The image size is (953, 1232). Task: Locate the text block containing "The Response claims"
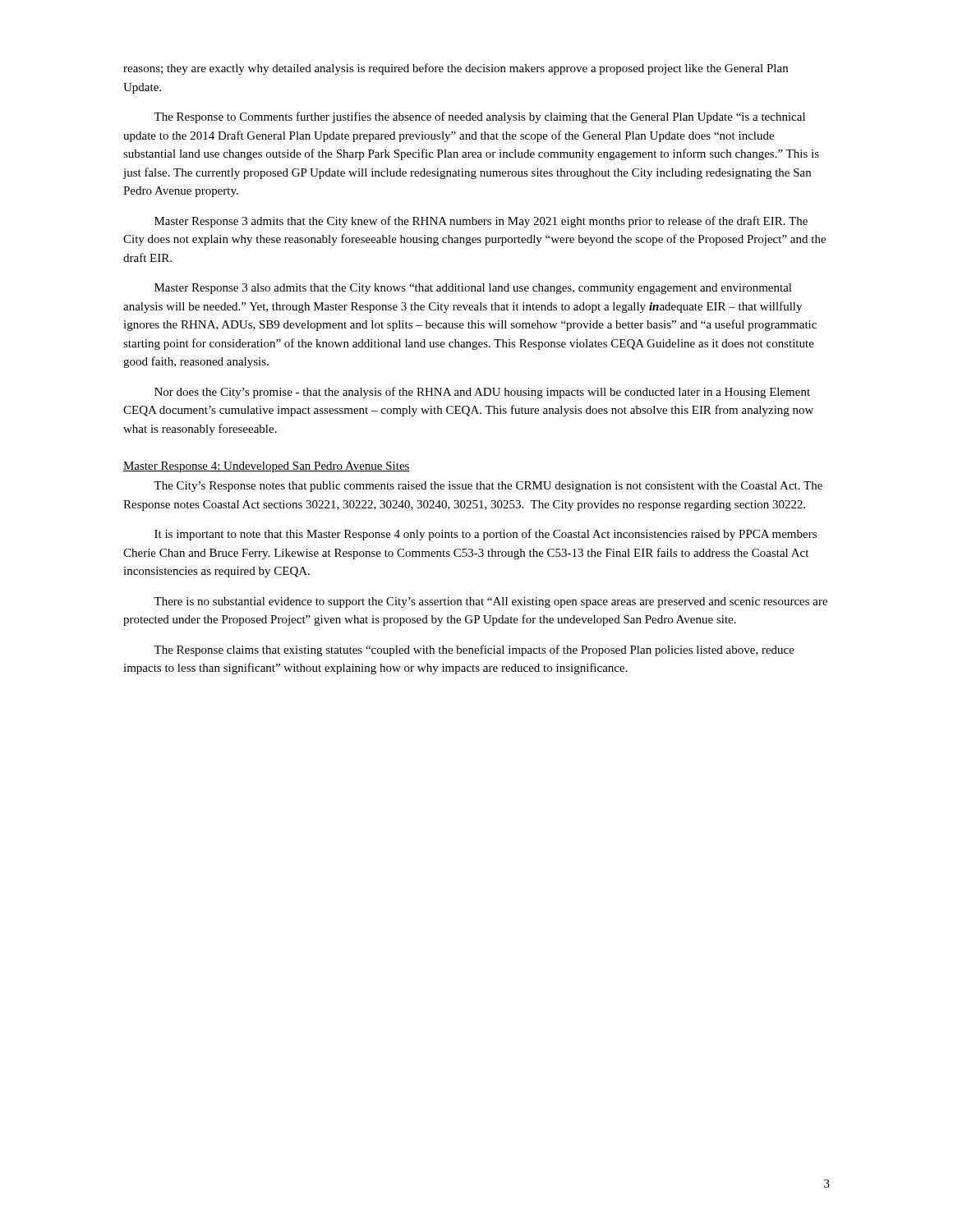(x=476, y=659)
